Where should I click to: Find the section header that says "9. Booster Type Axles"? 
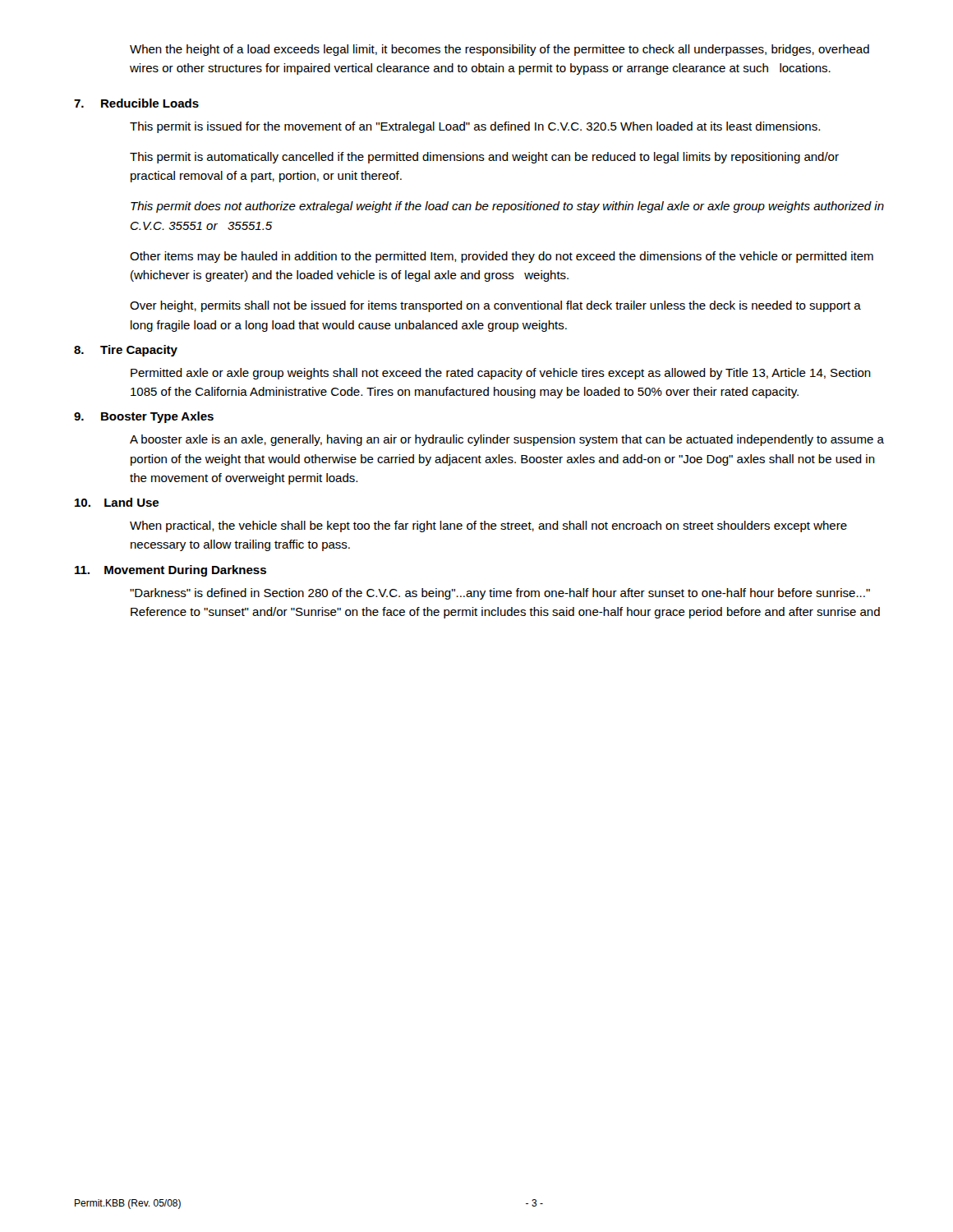click(x=144, y=416)
